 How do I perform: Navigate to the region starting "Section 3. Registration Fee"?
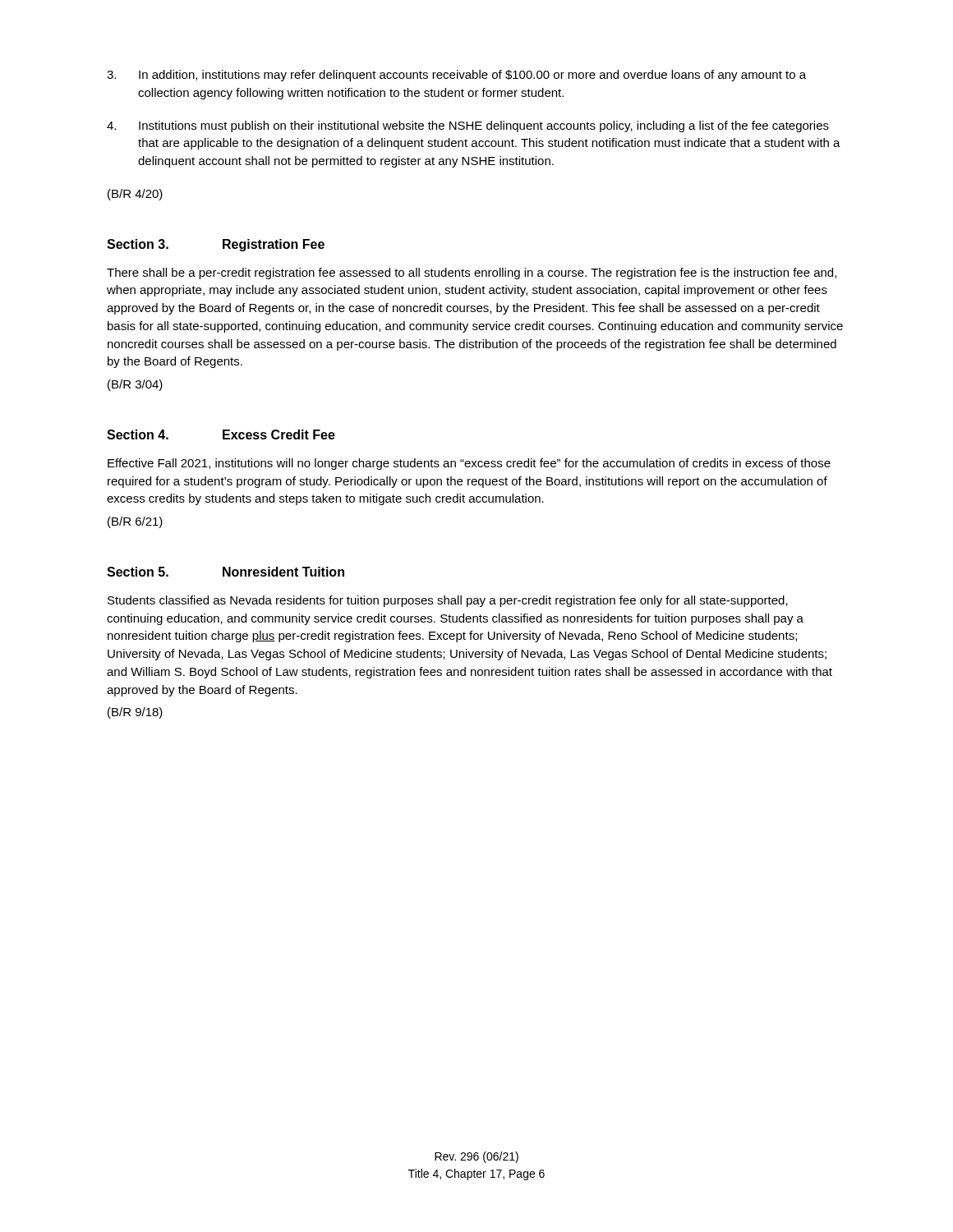point(216,244)
